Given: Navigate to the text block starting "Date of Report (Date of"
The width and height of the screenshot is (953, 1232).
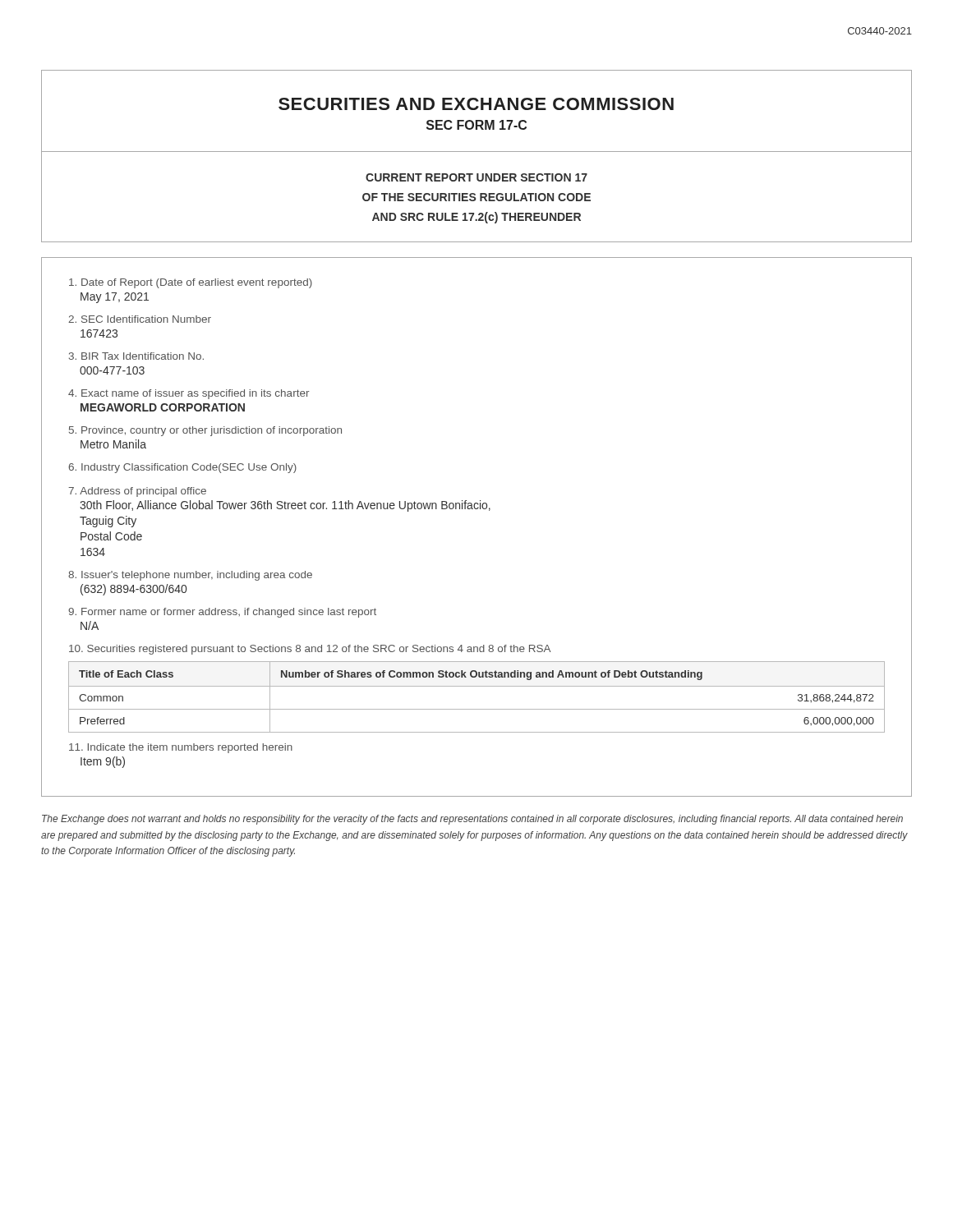Looking at the screenshot, I should [x=190, y=282].
